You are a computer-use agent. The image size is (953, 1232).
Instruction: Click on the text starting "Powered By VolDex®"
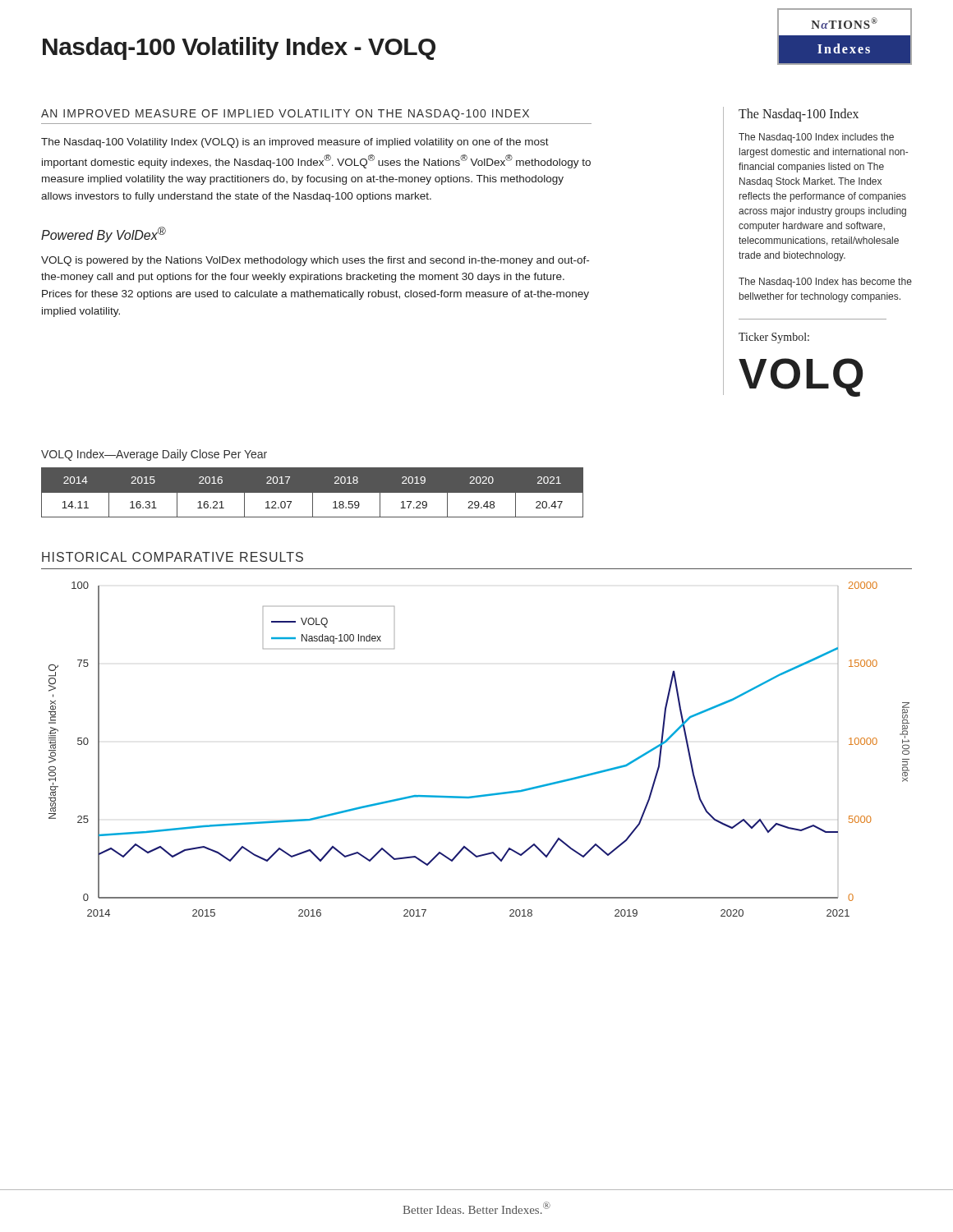[x=103, y=234]
